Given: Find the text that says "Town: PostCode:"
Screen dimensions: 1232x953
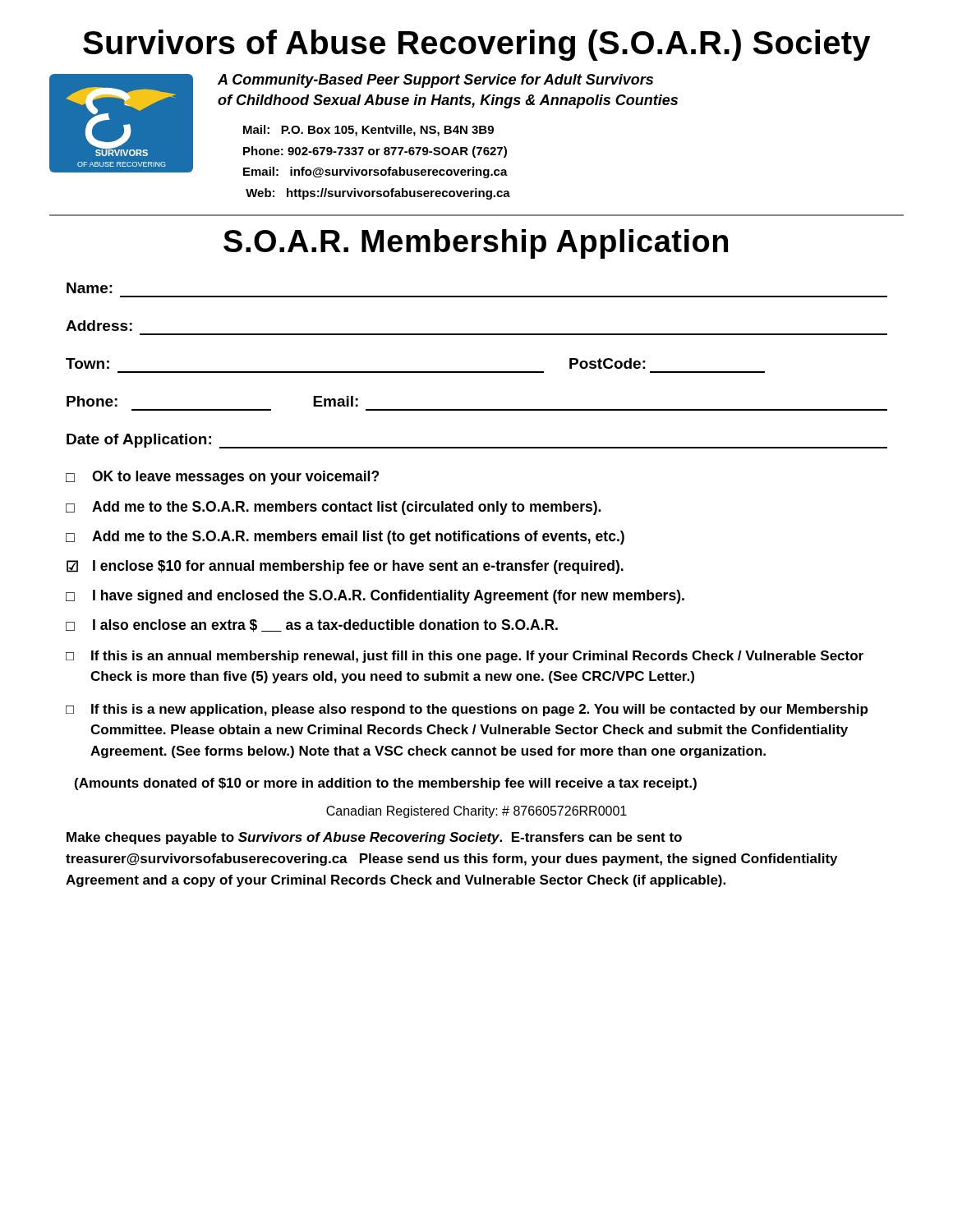Looking at the screenshot, I should [x=476, y=363].
